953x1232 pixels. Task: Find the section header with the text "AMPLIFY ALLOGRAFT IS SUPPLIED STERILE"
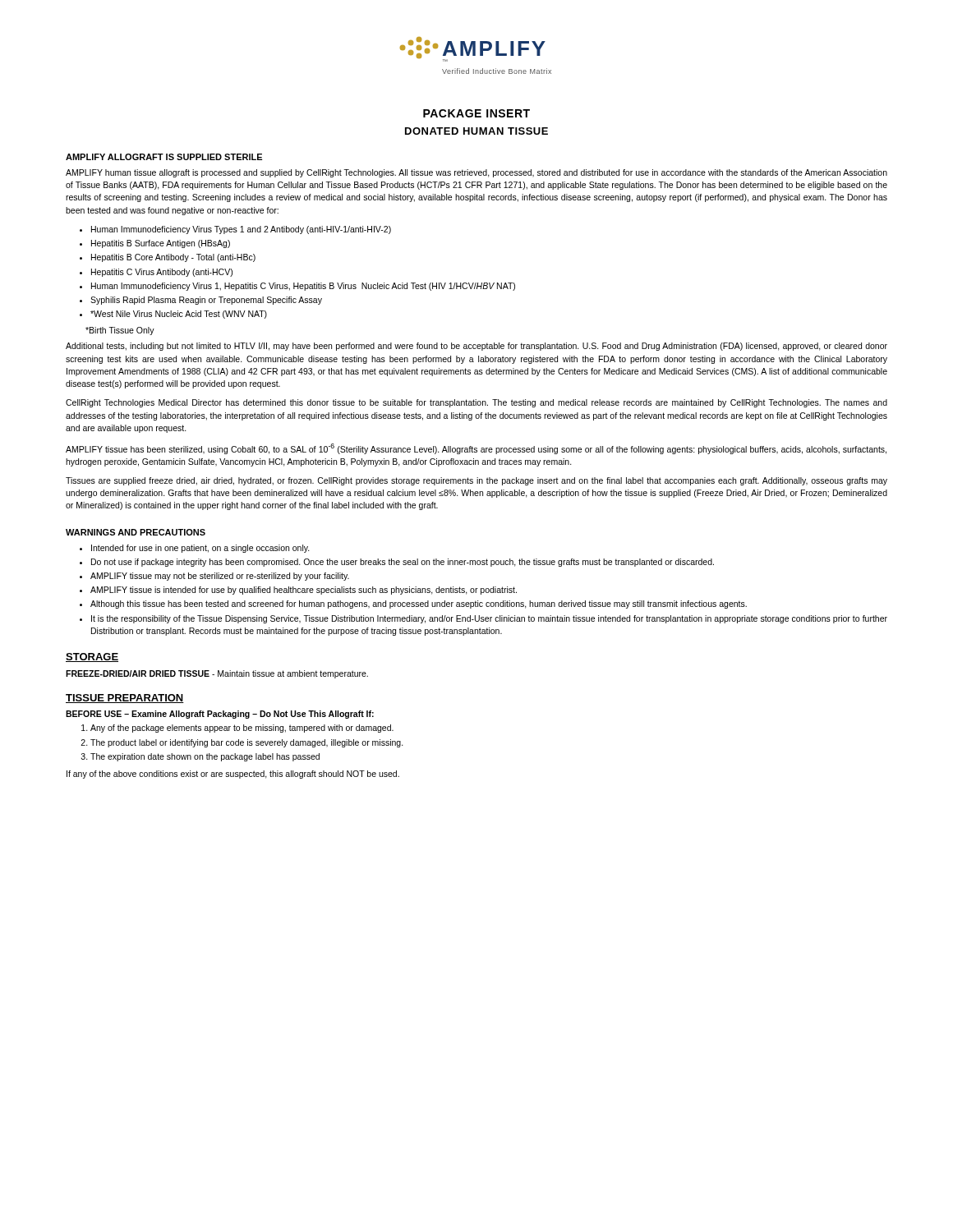(x=164, y=157)
